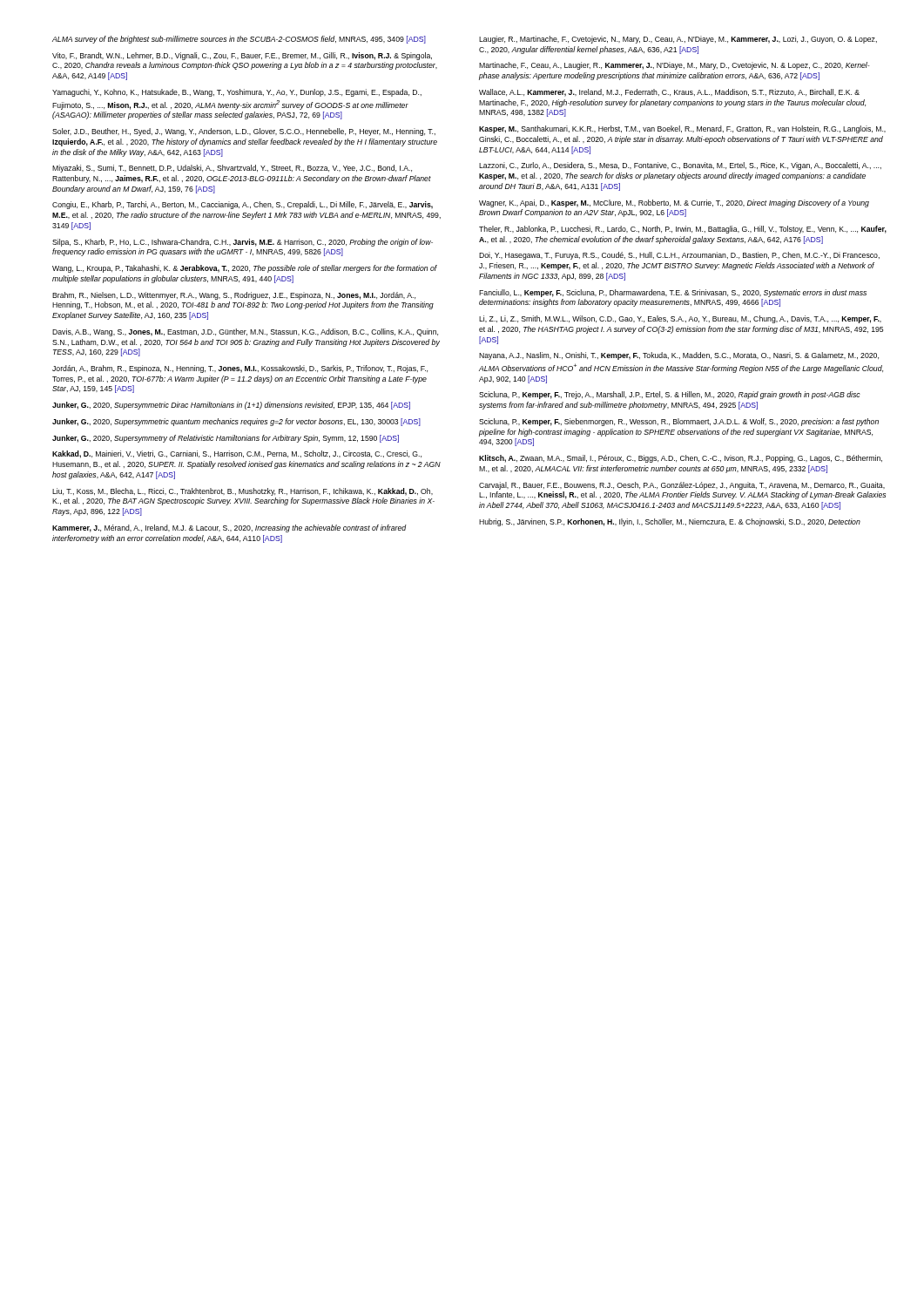Find the block on this page that starts "Kakkad, D., Mainieri, V., Vietri, G.,"
The height and width of the screenshot is (1307, 924).
(248, 465)
